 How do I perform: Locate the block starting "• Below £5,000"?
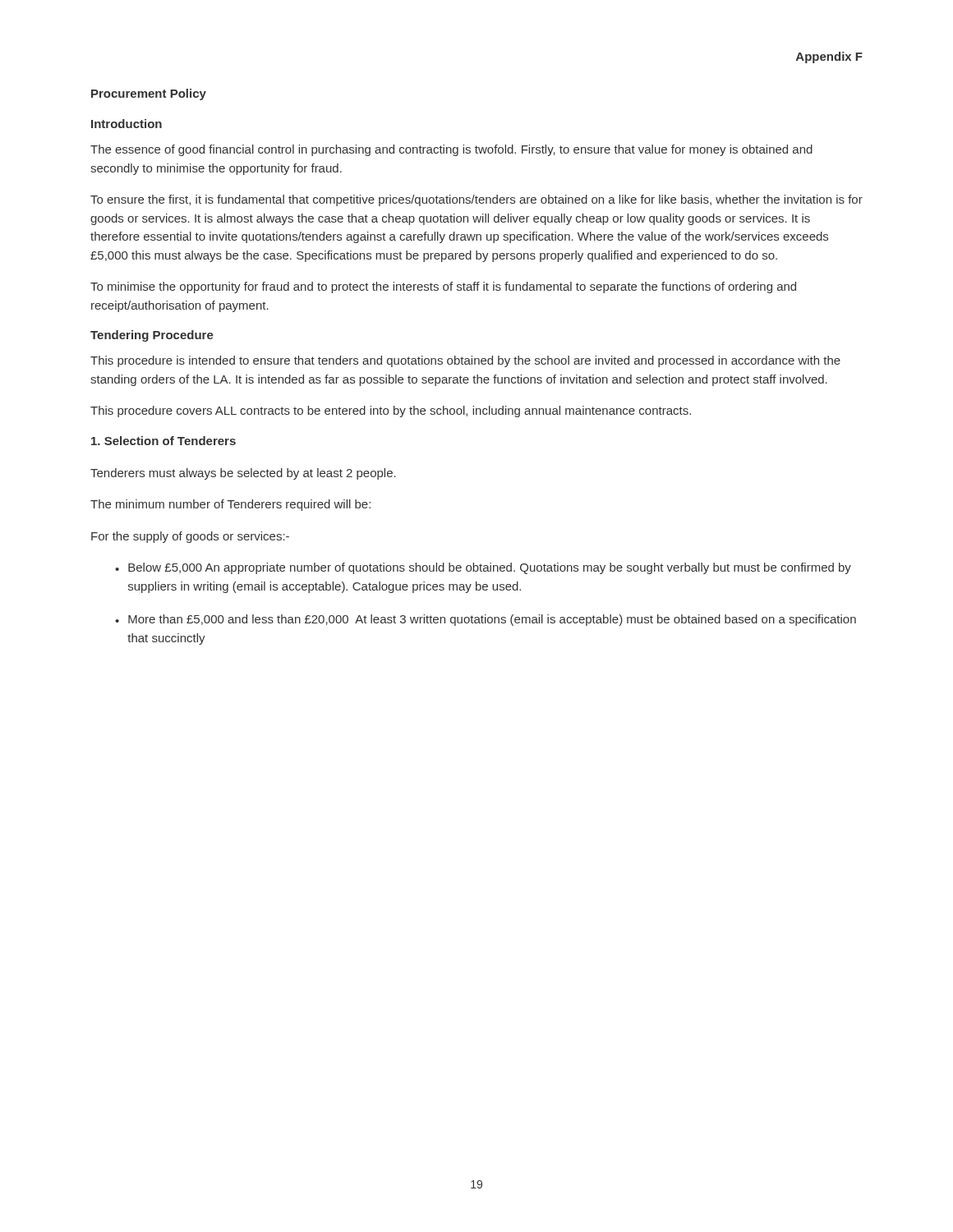[489, 577]
